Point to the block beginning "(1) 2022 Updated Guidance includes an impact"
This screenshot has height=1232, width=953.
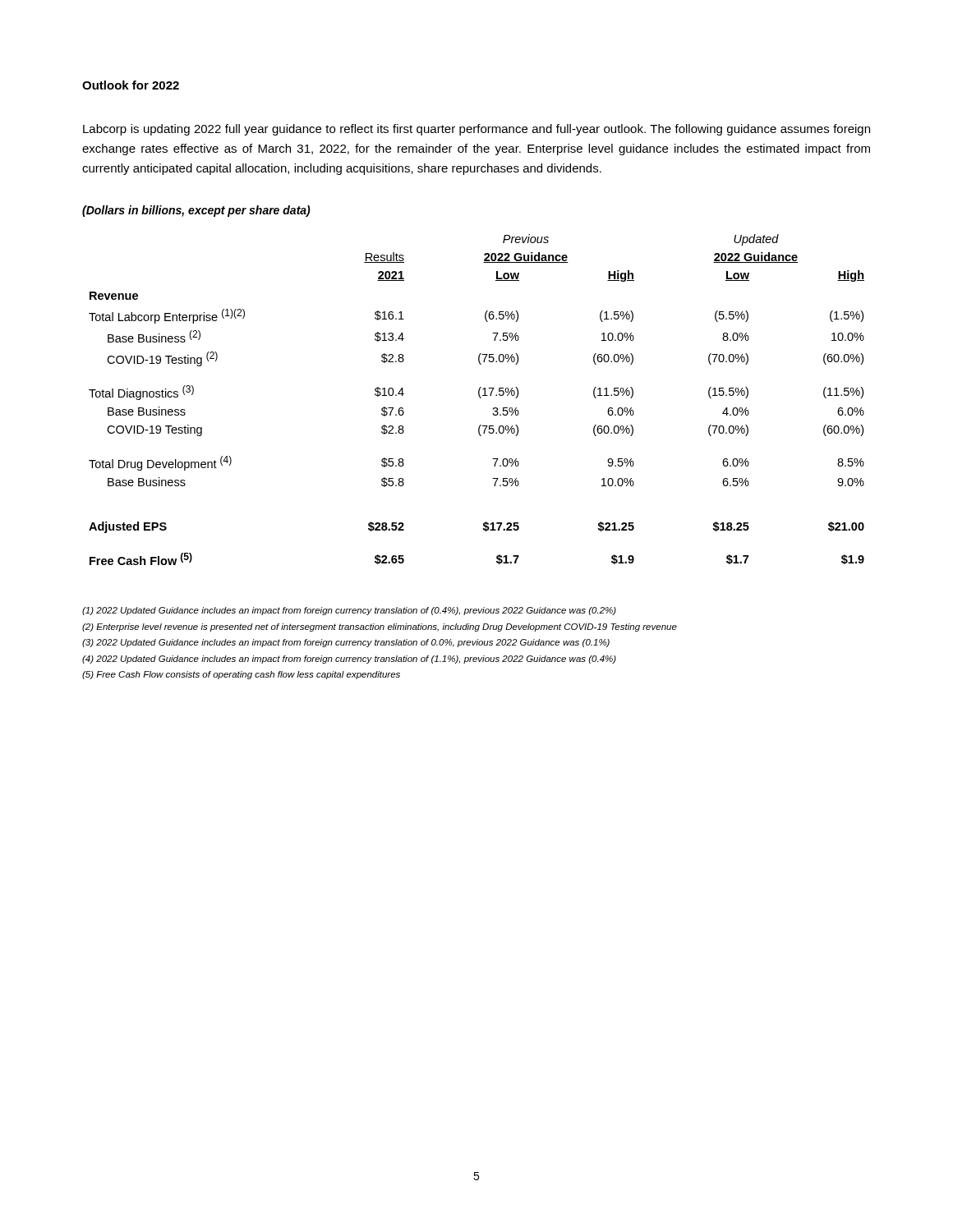pos(349,610)
